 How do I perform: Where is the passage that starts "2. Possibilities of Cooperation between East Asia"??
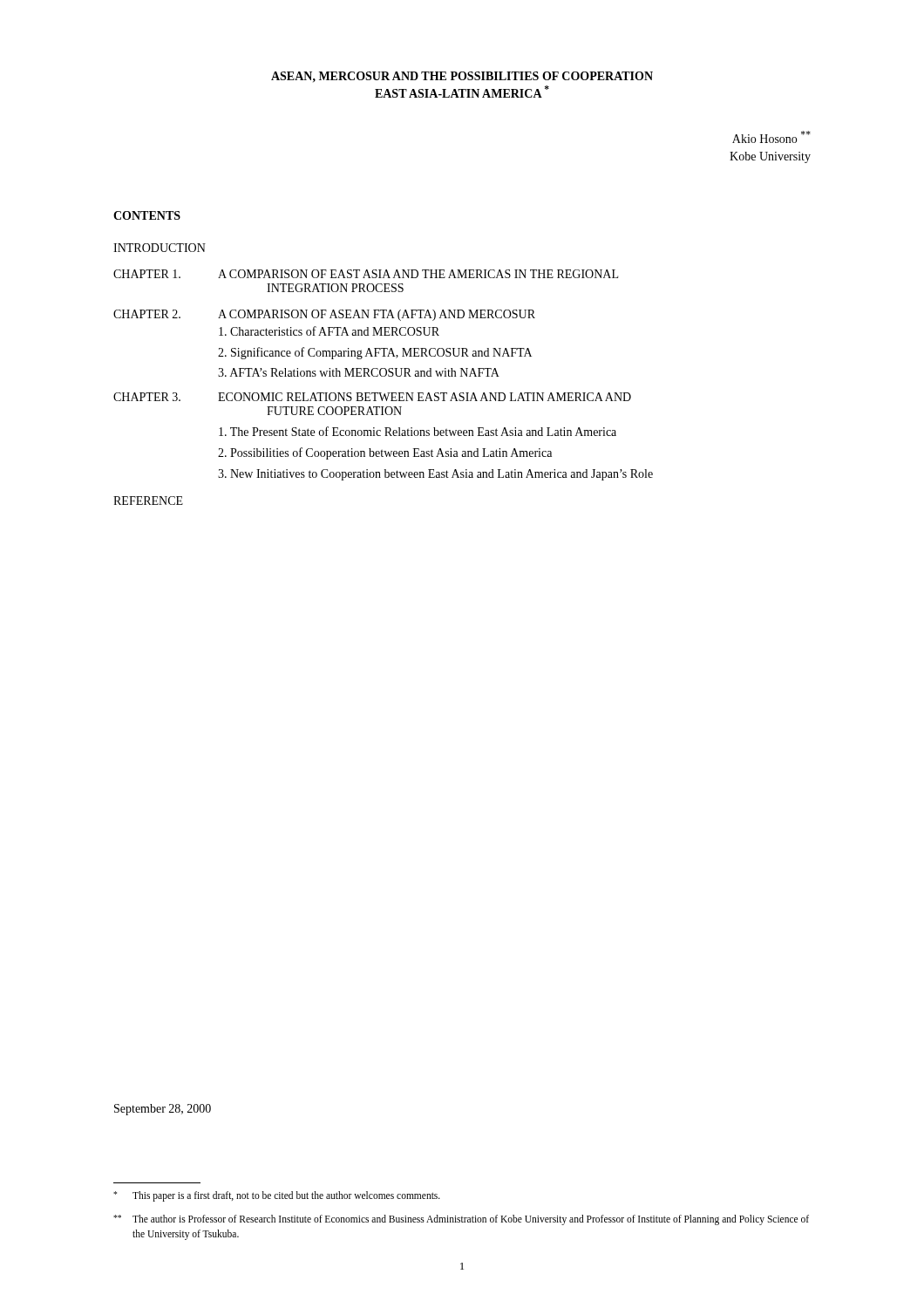385,453
